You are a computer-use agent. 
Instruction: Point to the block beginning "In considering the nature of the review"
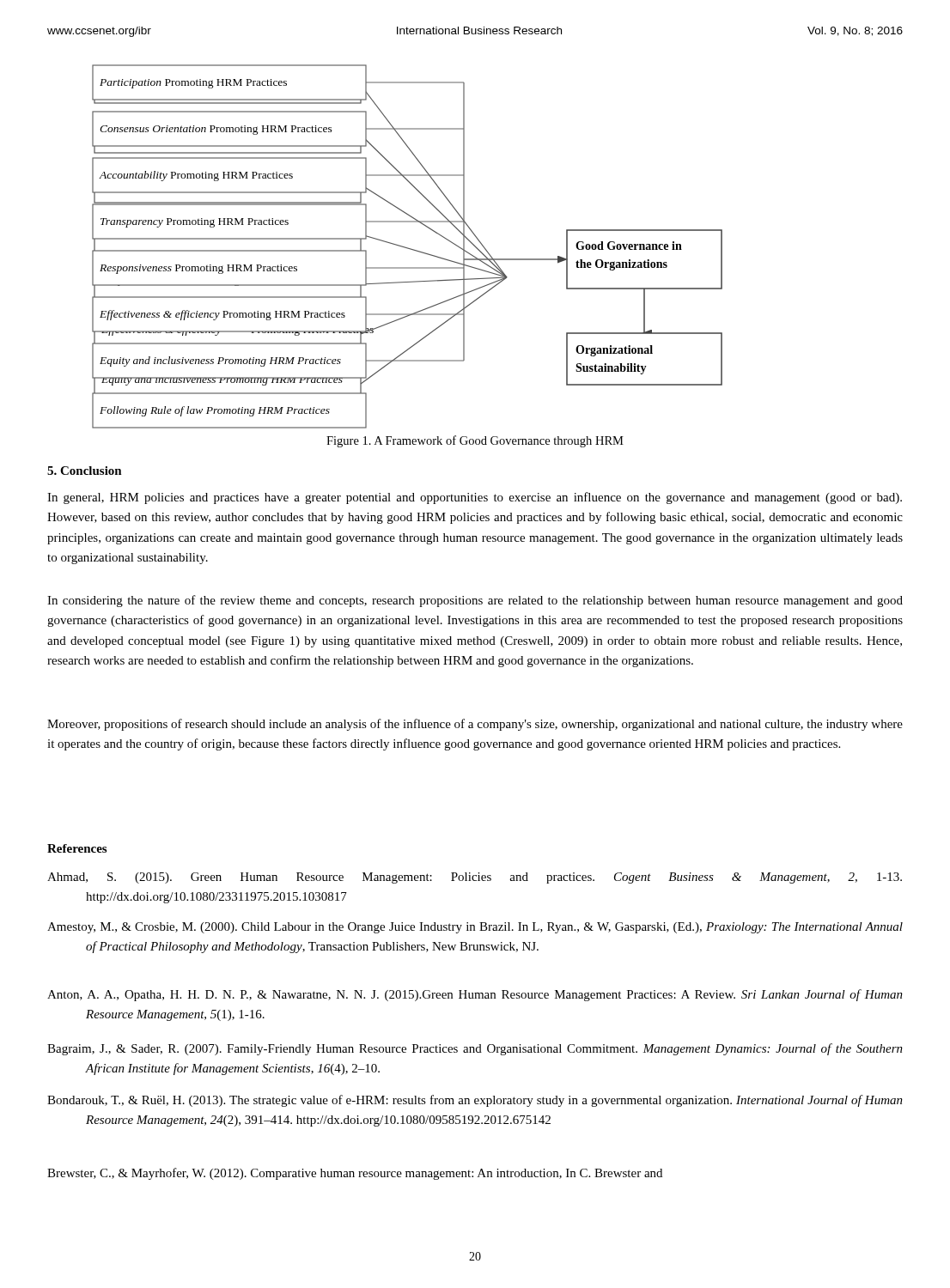(x=475, y=630)
